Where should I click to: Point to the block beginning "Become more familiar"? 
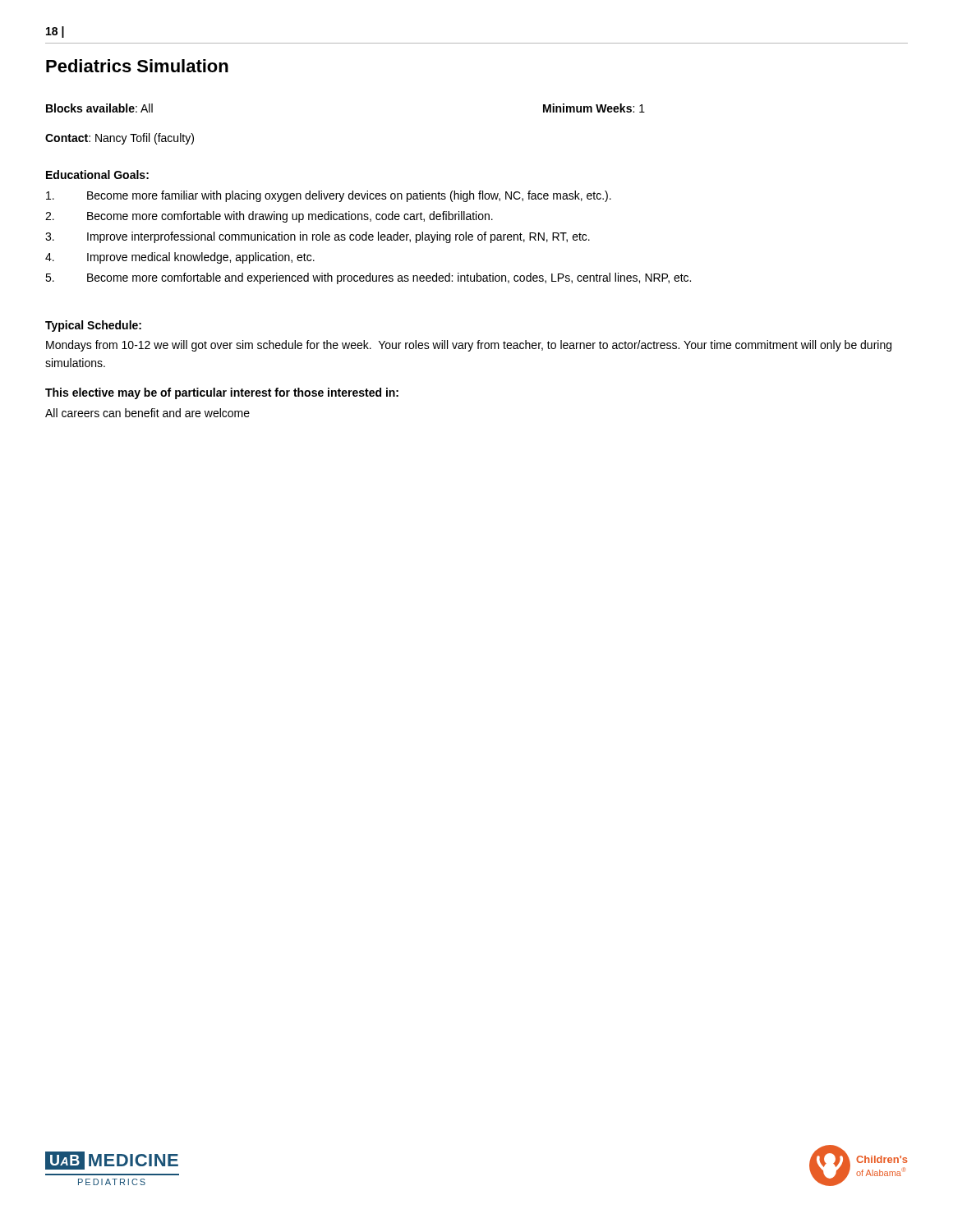476,196
